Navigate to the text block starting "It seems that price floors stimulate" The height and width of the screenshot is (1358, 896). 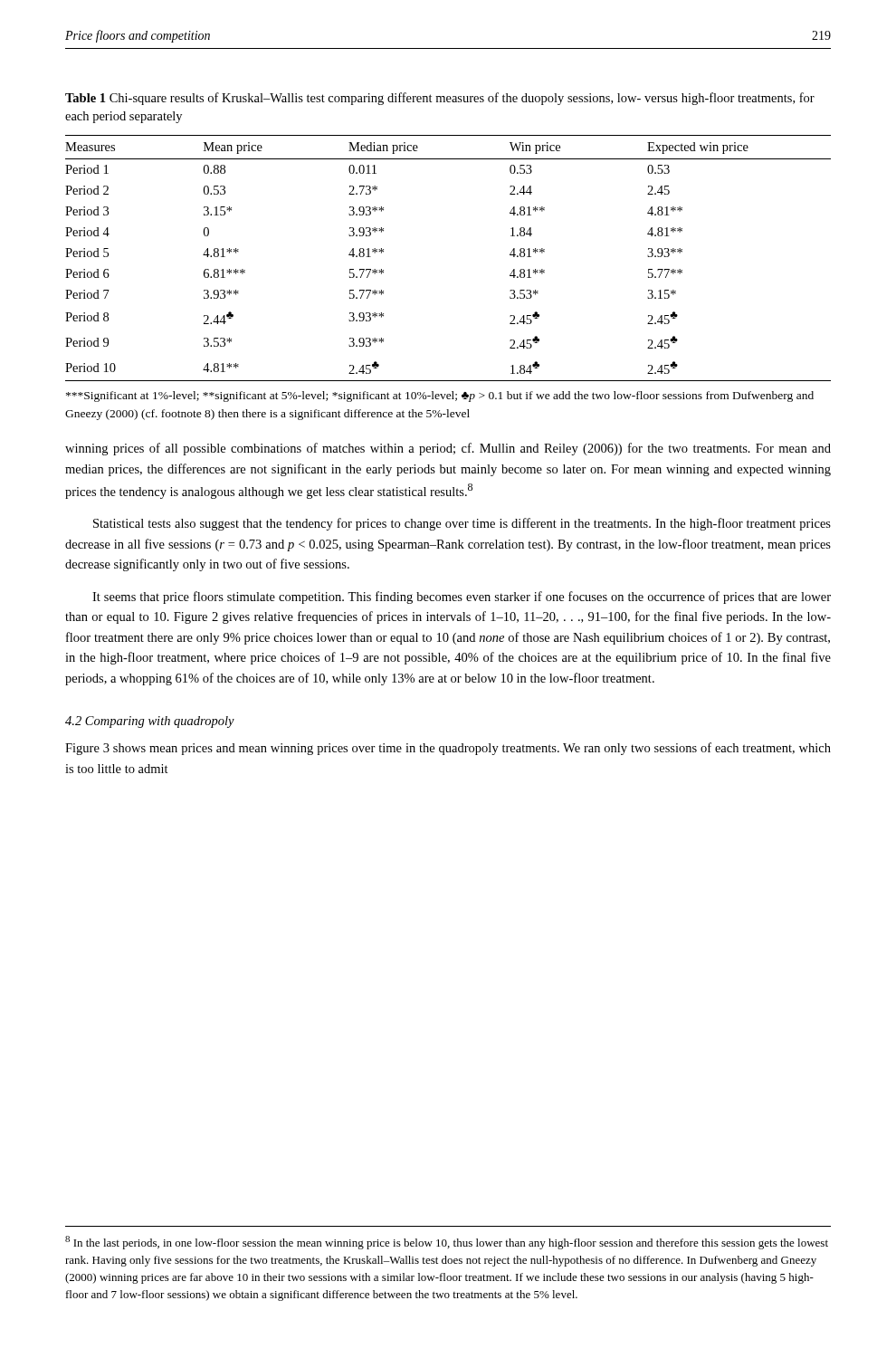point(448,637)
